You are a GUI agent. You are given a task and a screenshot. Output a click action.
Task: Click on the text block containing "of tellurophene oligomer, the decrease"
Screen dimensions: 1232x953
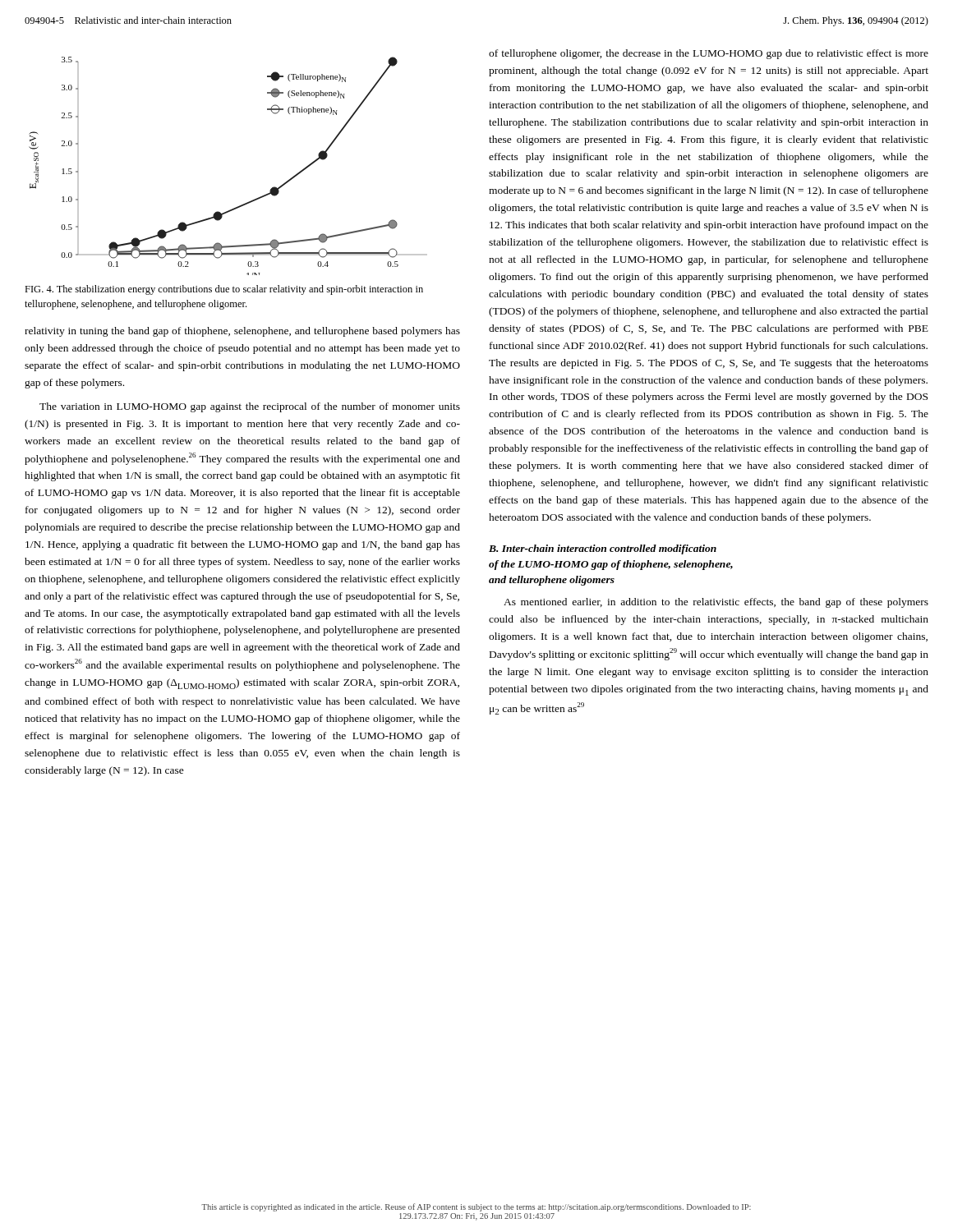[709, 285]
